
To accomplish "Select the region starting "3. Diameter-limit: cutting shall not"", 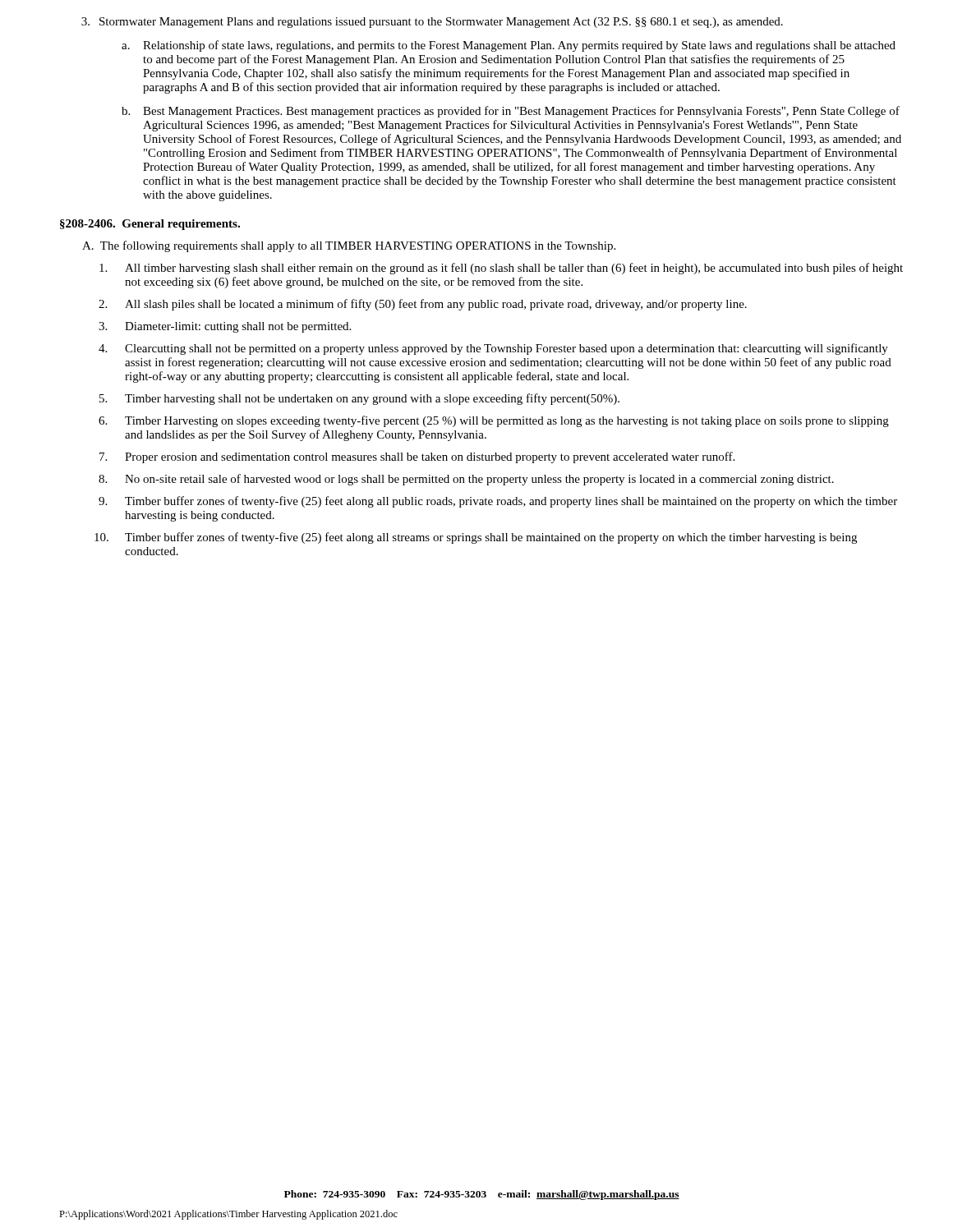I will [x=225, y=326].
